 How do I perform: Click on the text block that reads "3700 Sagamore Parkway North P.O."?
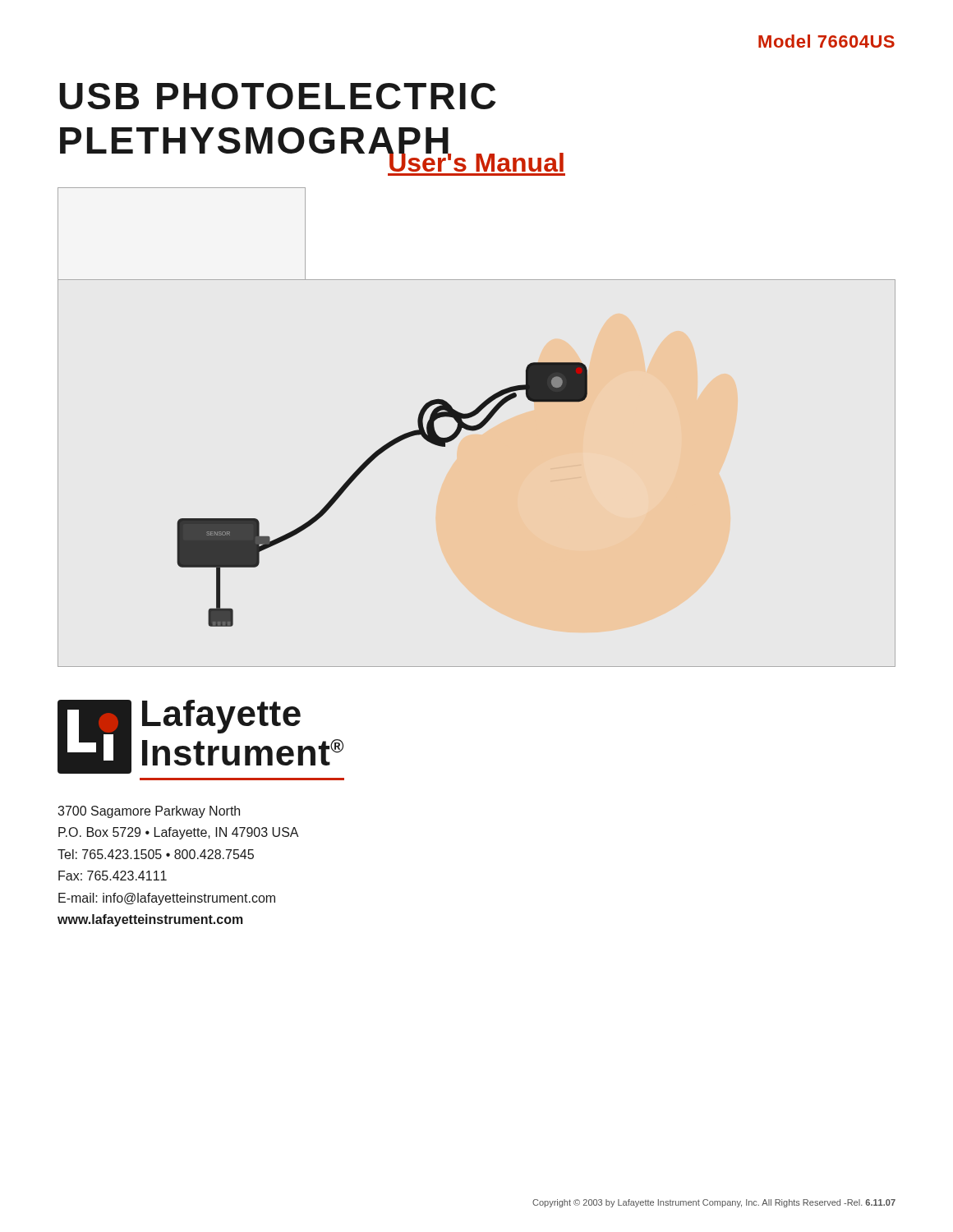pyautogui.click(x=178, y=866)
